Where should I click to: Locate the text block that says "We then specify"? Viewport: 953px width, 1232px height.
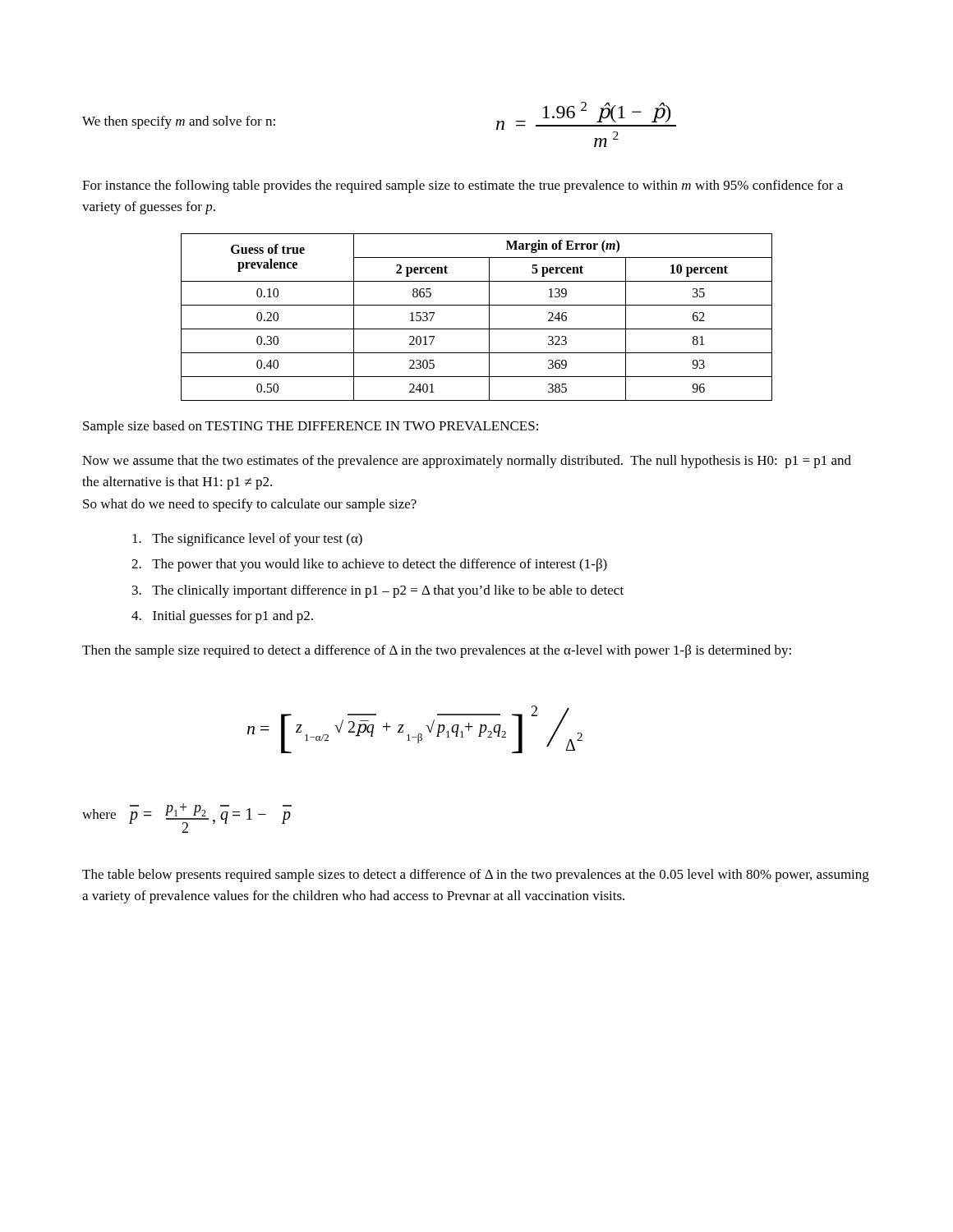[x=179, y=121]
